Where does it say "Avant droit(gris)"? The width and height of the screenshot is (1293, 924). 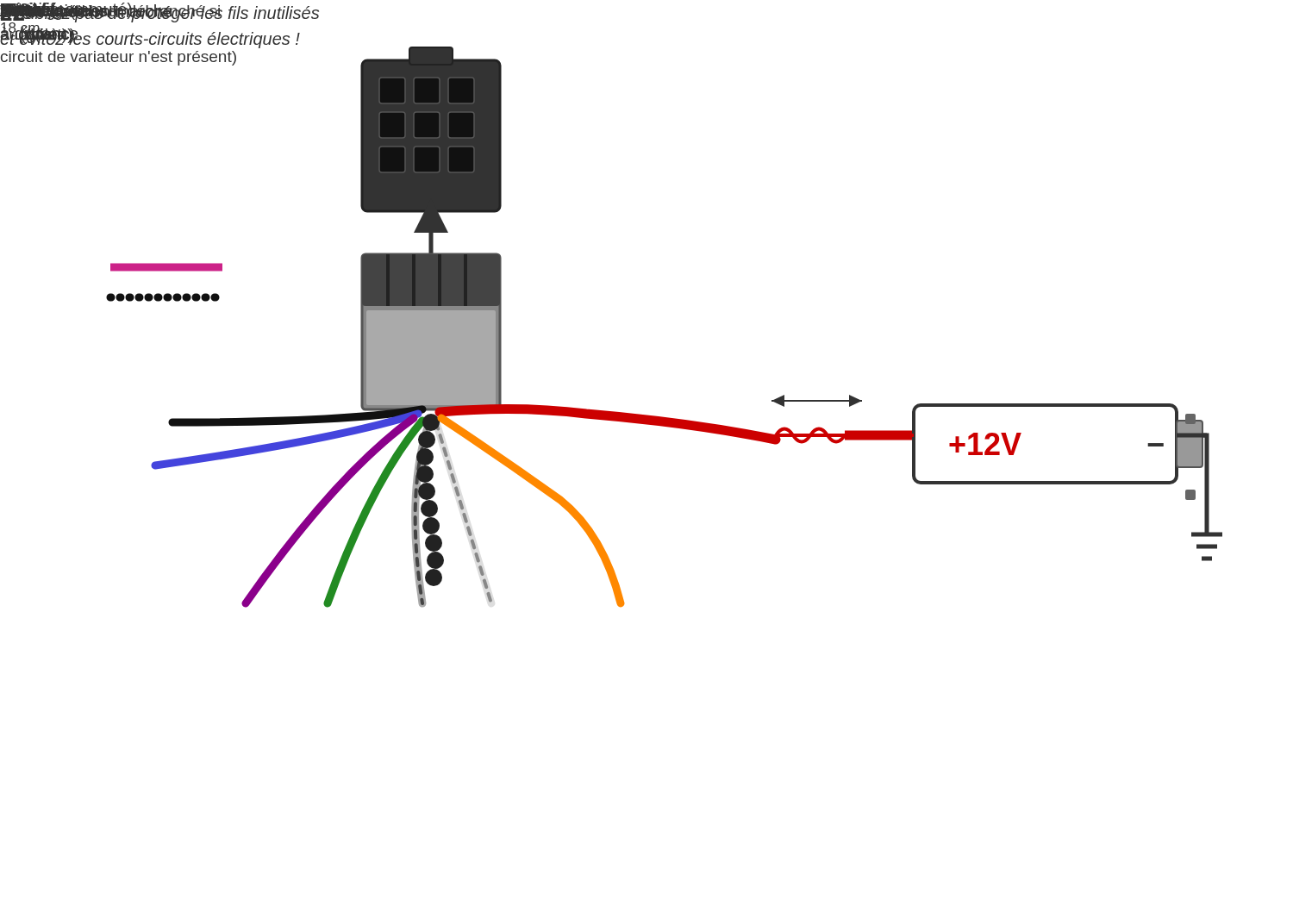tap(39, 22)
